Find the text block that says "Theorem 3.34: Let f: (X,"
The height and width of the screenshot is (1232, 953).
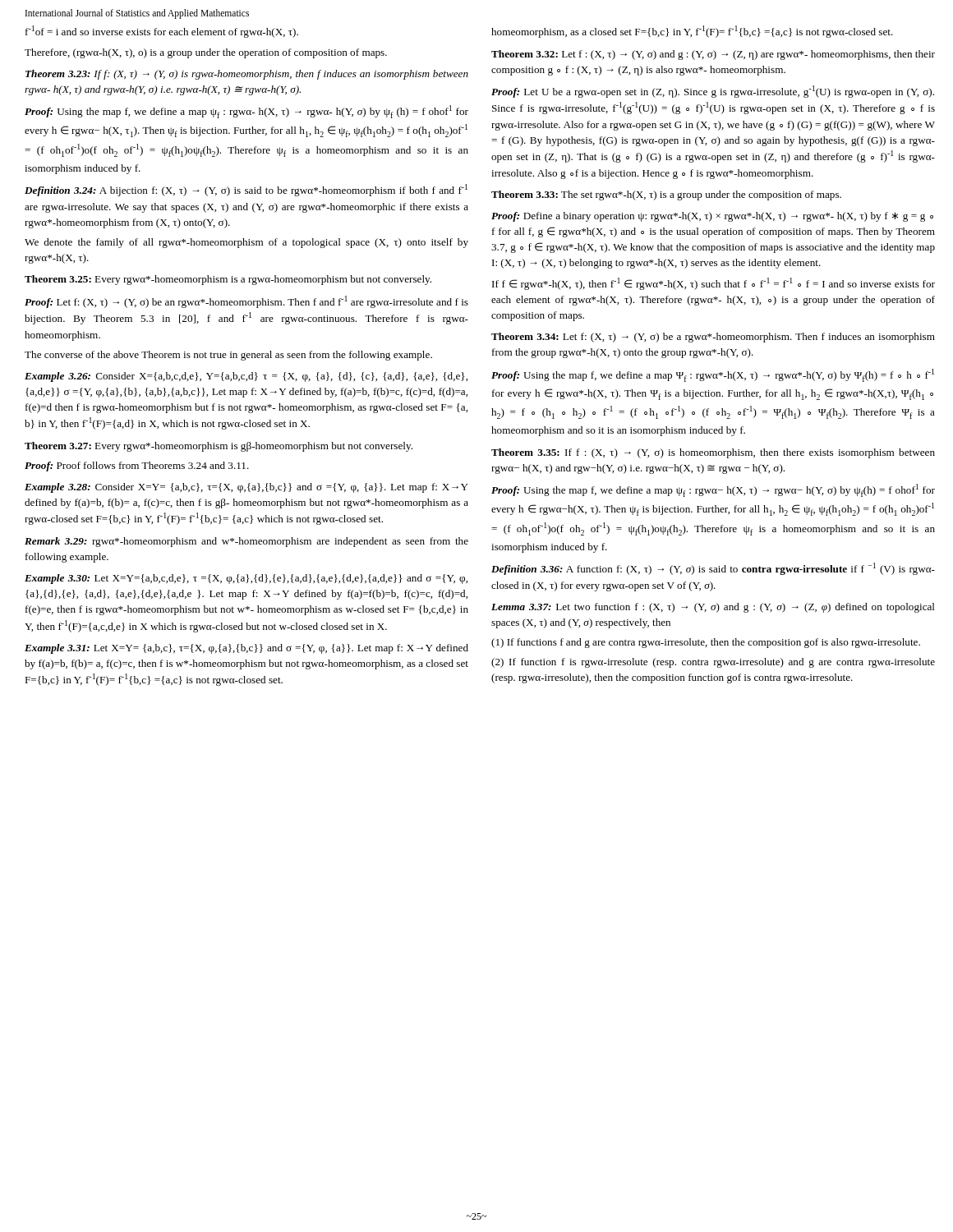pos(713,345)
